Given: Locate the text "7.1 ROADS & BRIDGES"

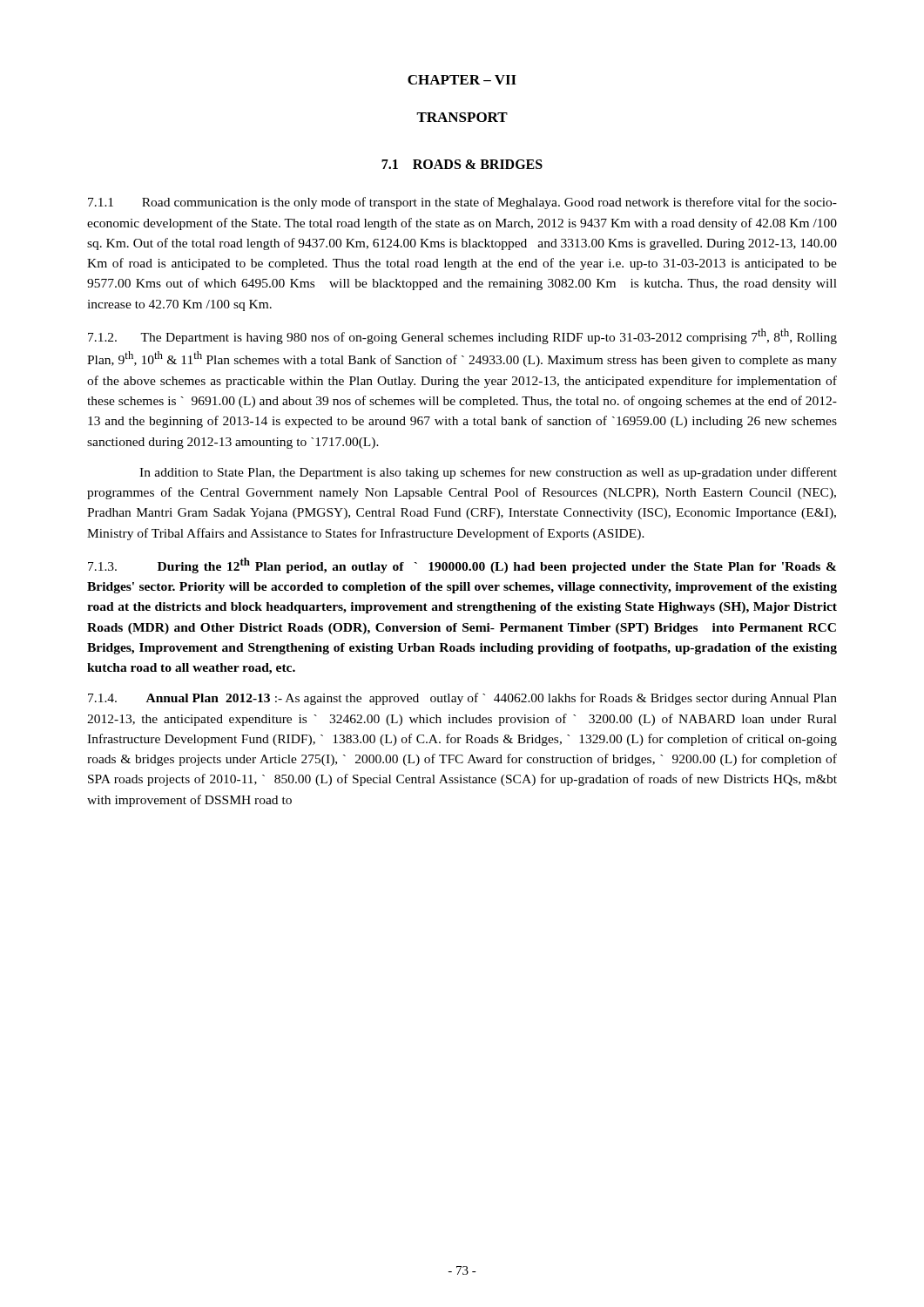Looking at the screenshot, I should coord(462,164).
